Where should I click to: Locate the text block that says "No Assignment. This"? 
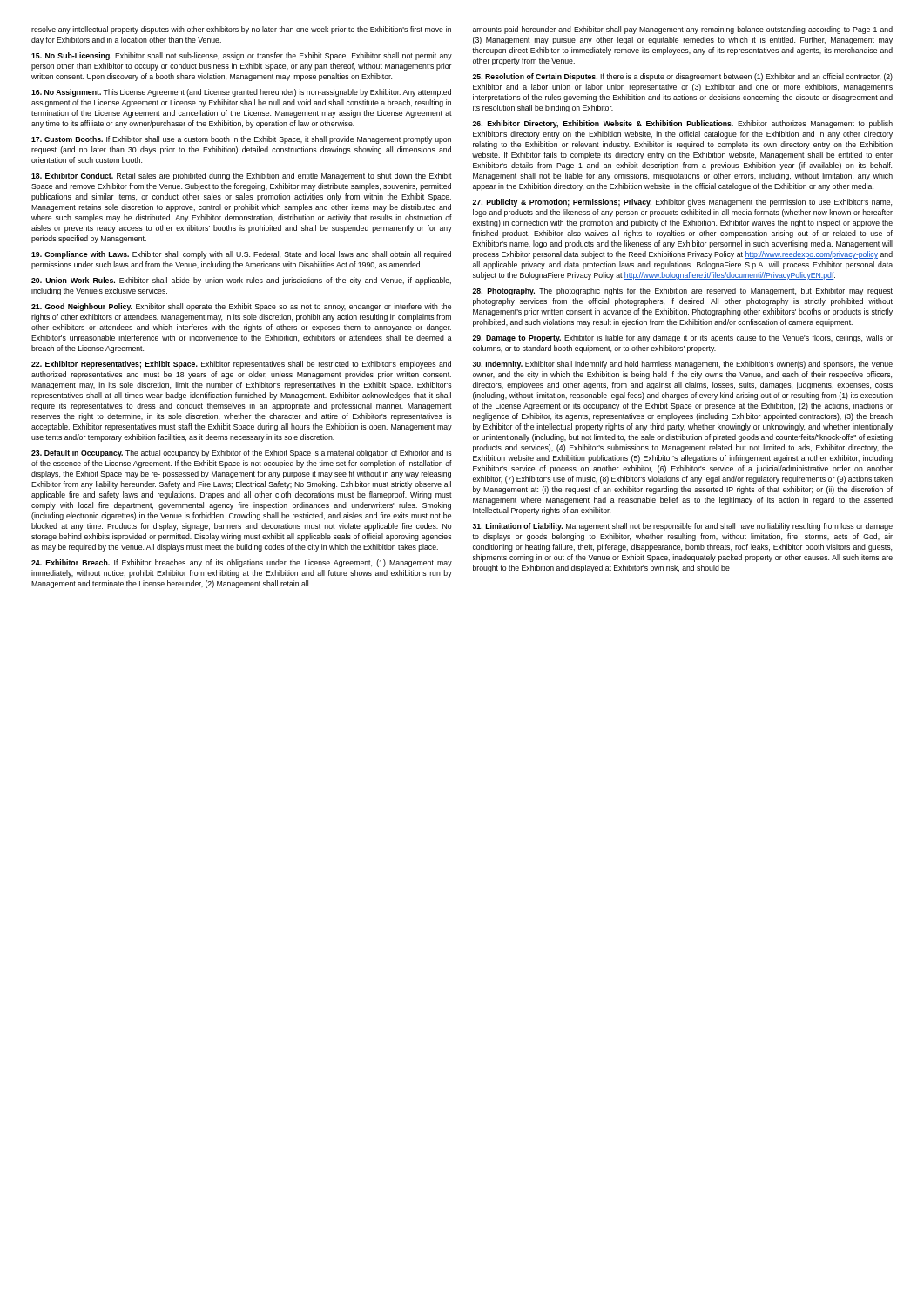tap(241, 108)
